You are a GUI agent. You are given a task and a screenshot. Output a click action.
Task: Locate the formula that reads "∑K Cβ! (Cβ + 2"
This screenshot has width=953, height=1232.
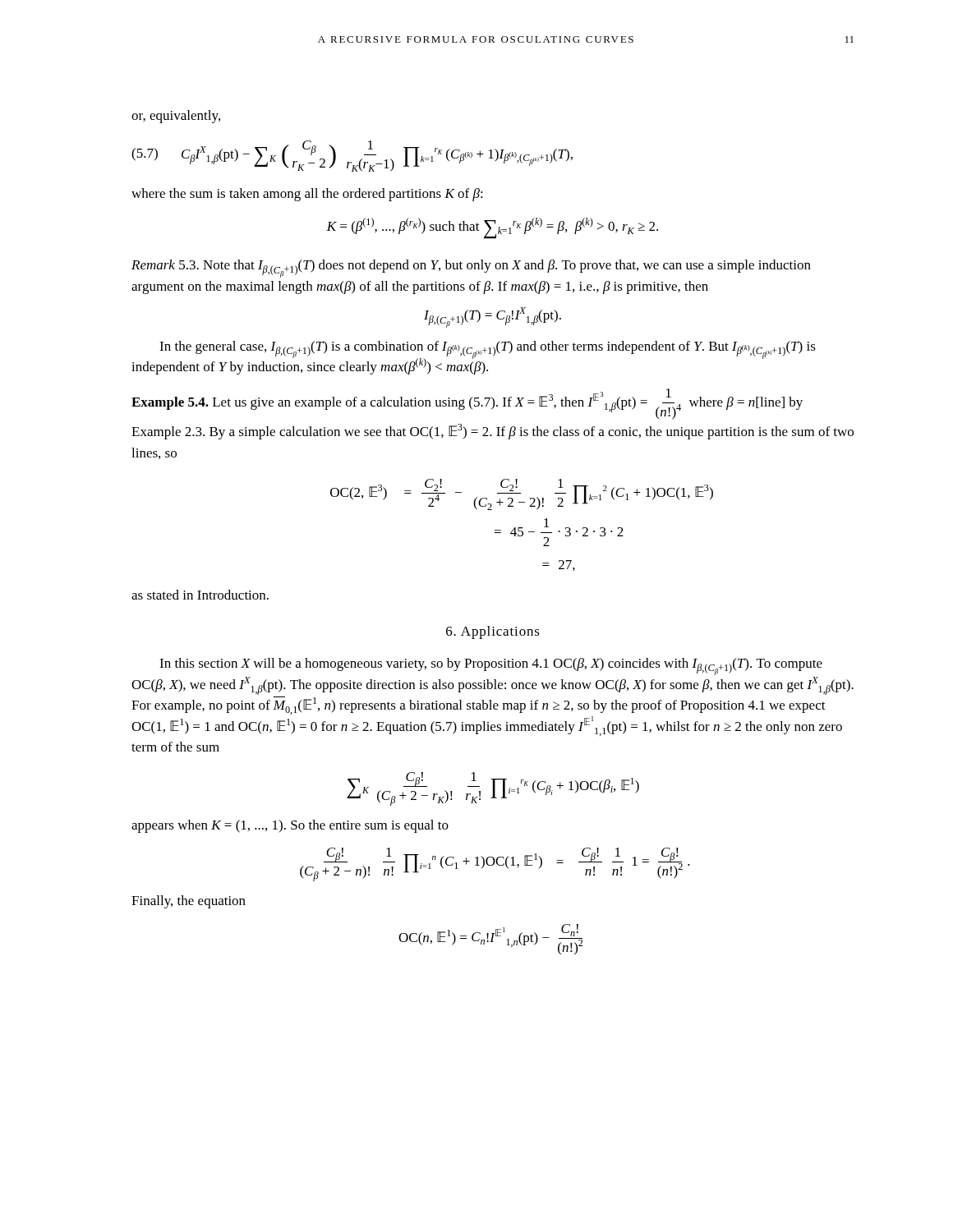click(493, 786)
